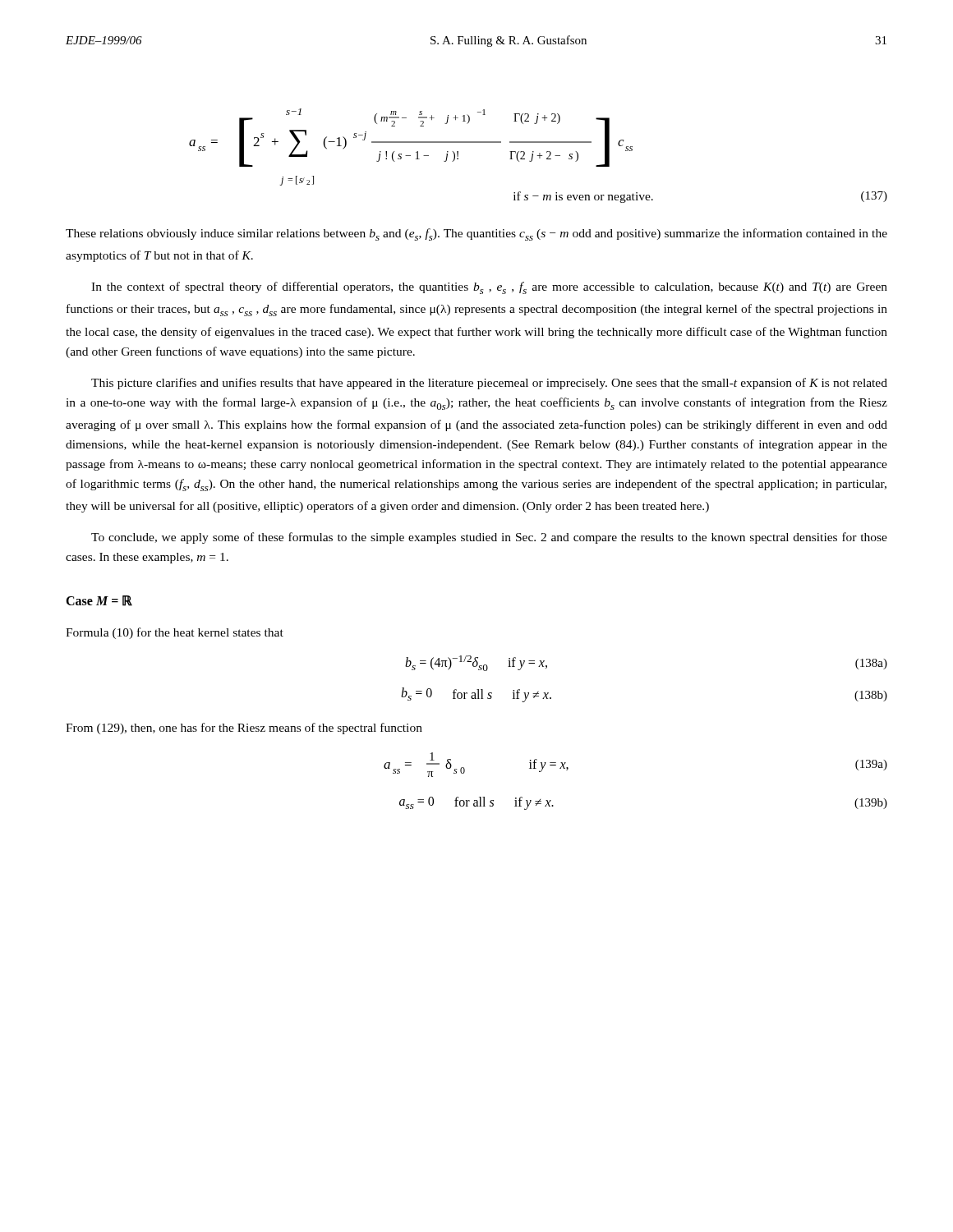The height and width of the screenshot is (1232, 953).
Task: Navigate to the block starting "a ss = 1 π δ s 0"
Action: pos(476,764)
